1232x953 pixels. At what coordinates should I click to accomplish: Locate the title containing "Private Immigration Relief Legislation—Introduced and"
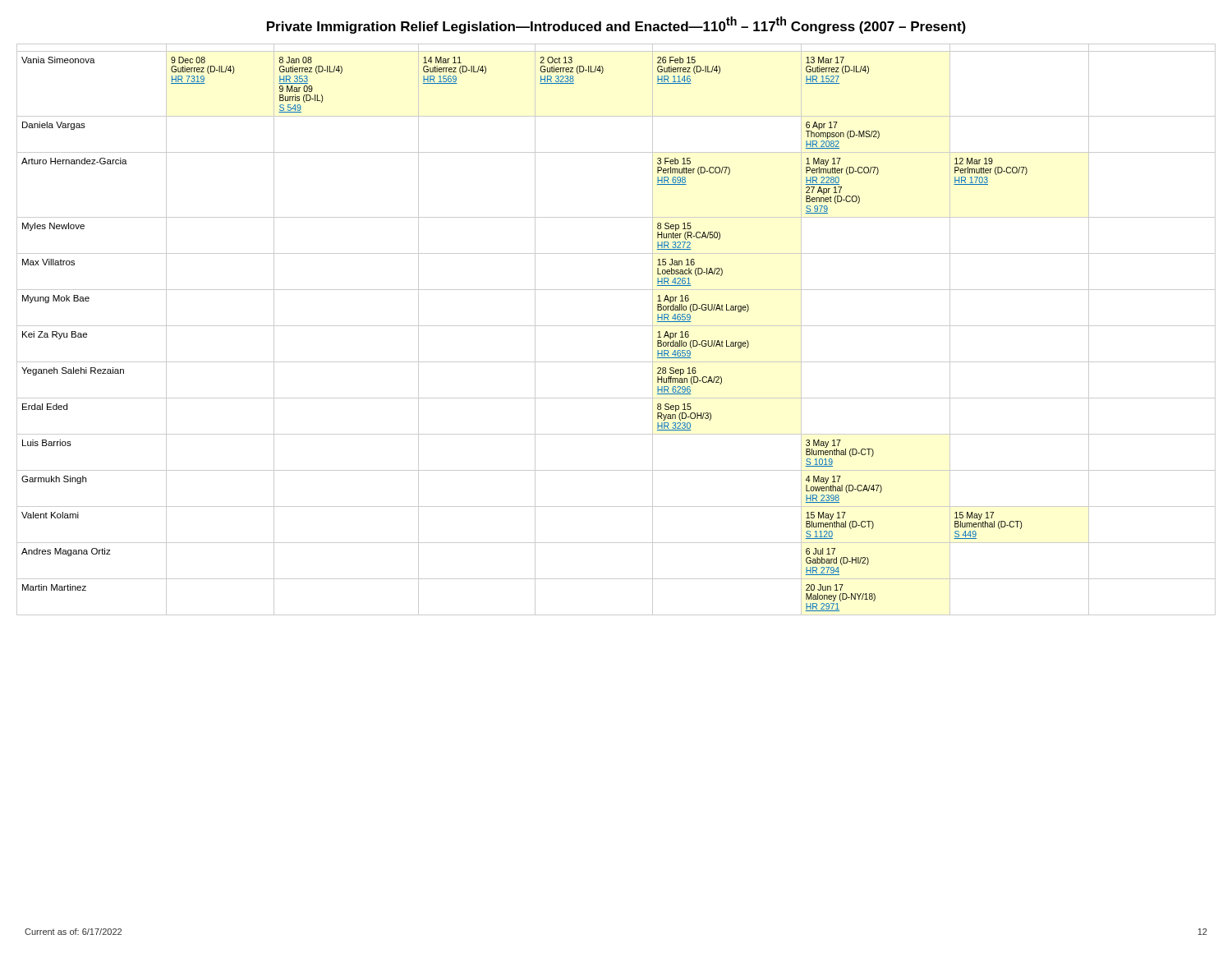(616, 24)
